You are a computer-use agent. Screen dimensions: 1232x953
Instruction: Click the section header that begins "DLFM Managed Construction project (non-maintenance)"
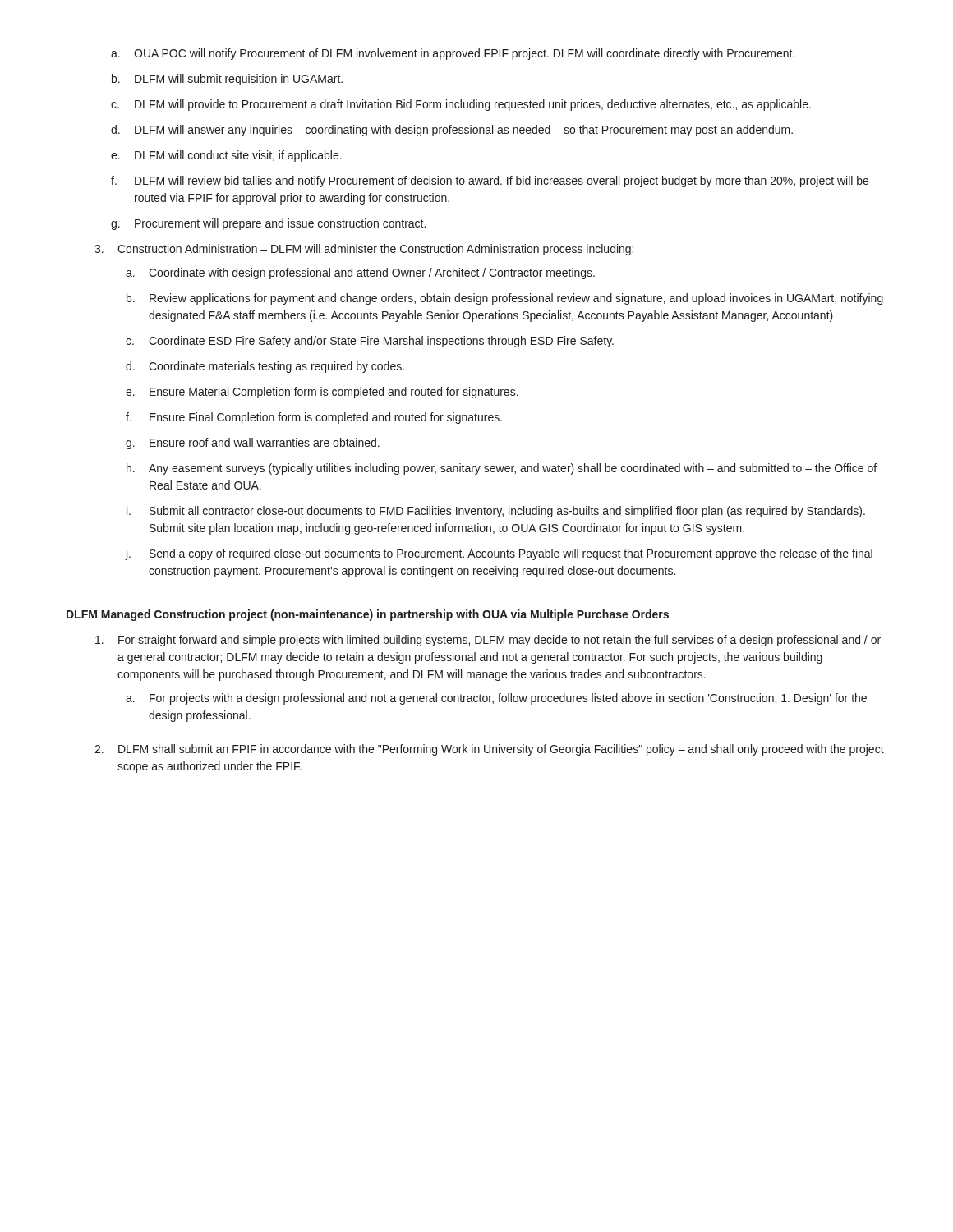[367, 614]
